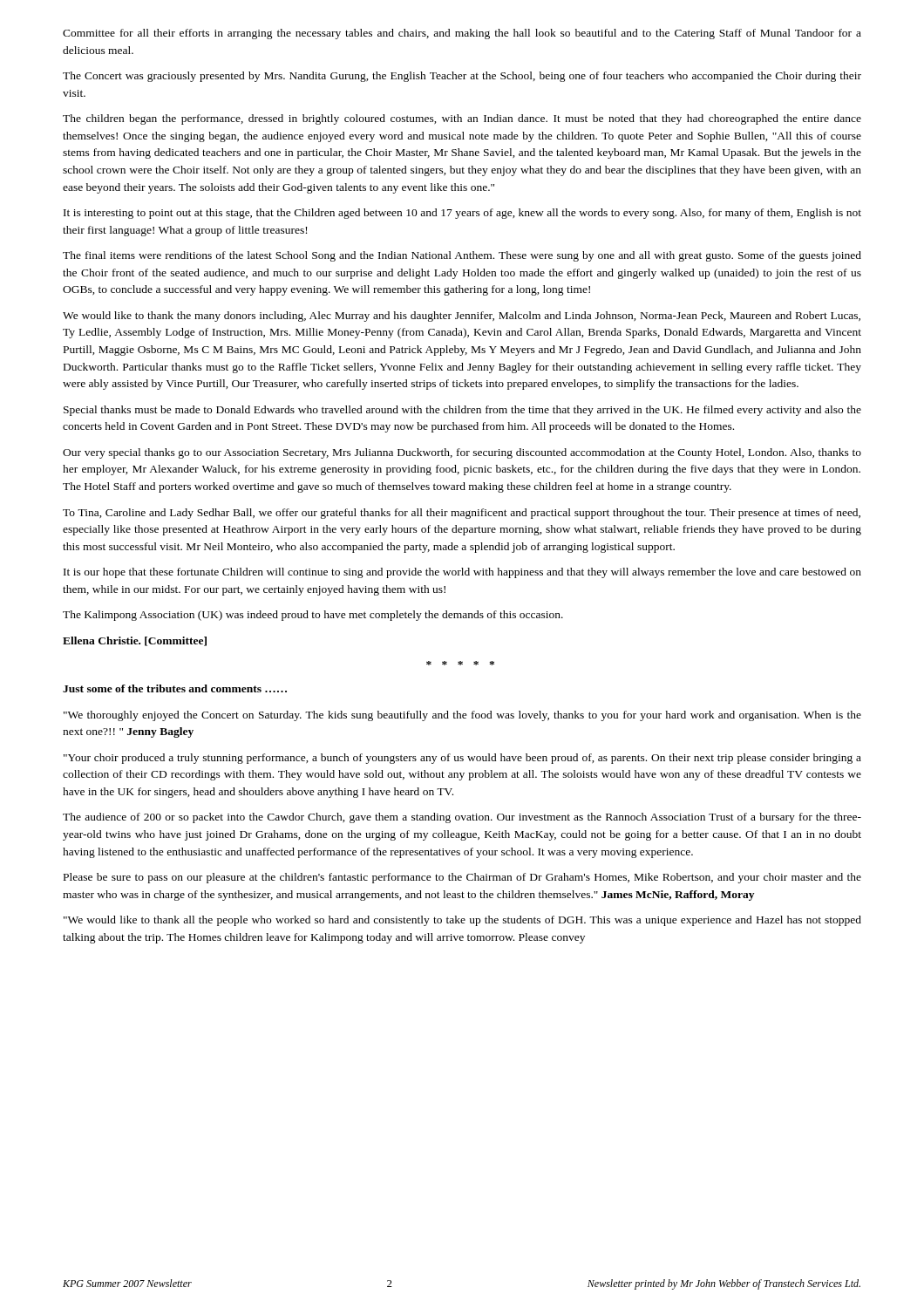Click on the text starting "To Tina, Caroline and Lady Sedhar"
Image resolution: width=924 pixels, height=1308 pixels.
(462, 529)
